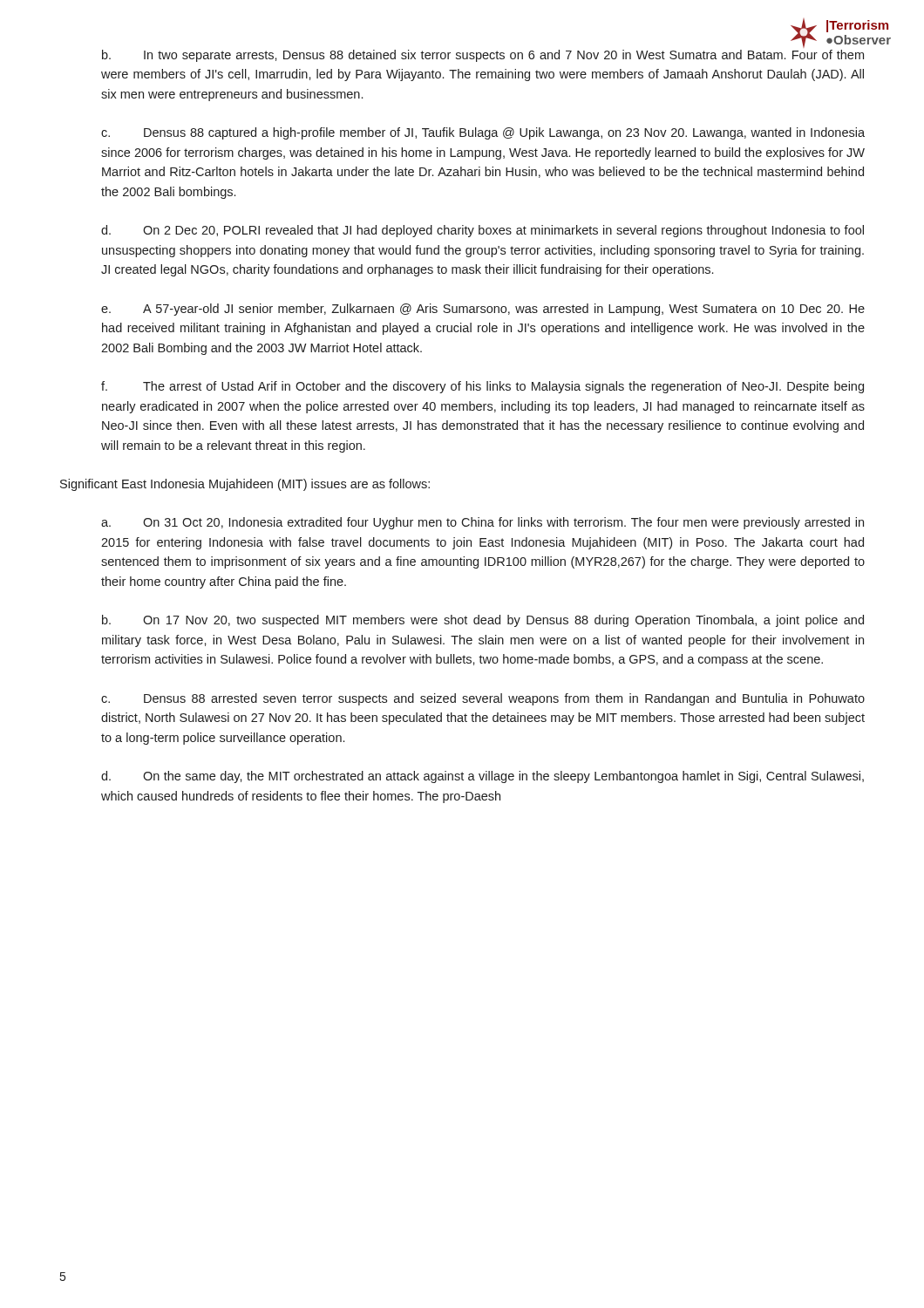
Task: Locate the passage starting "d.On the same day, the MIT orchestrated an"
Action: point(483,785)
